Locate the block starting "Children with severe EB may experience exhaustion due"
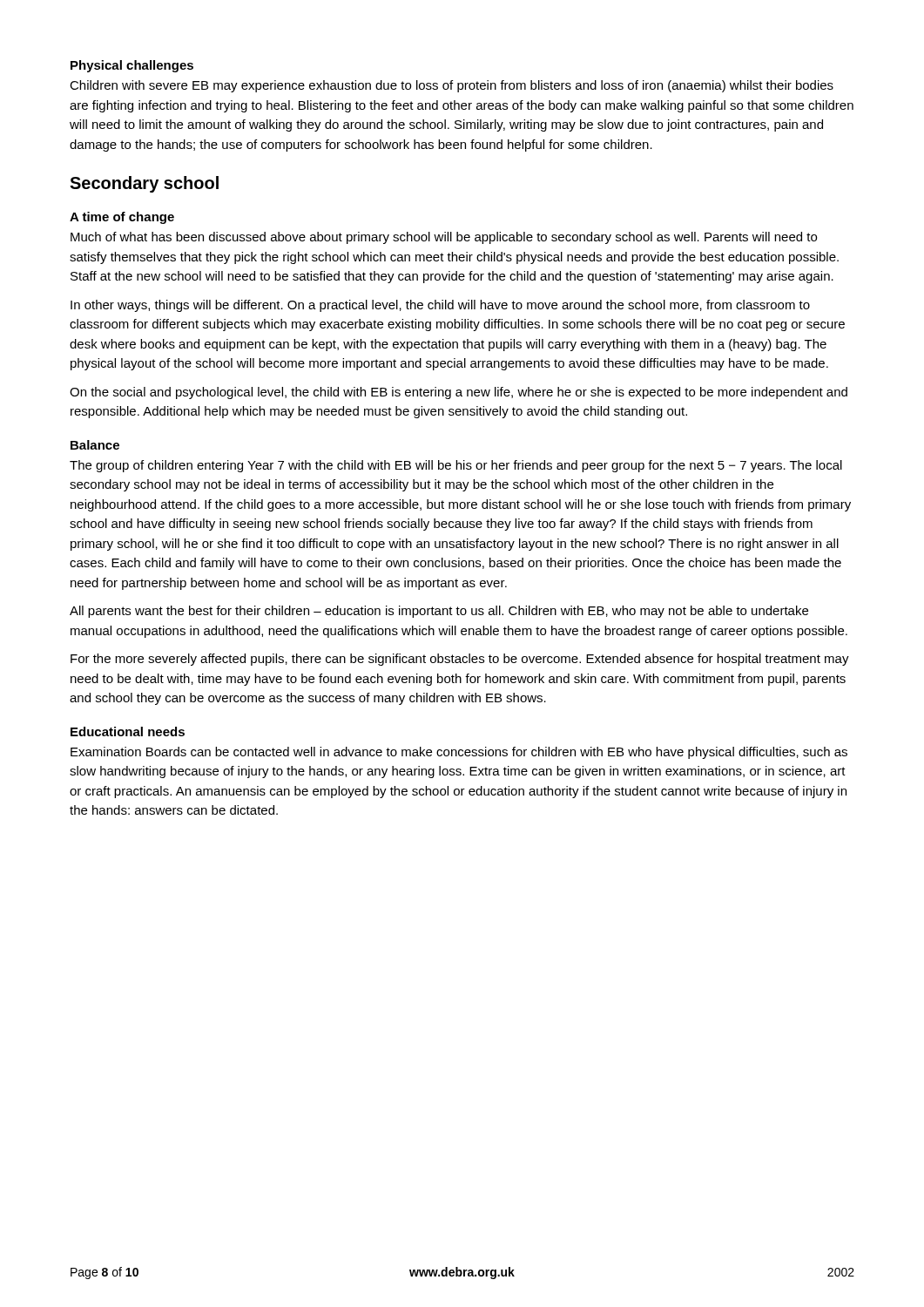This screenshot has width=924, height=1307. click(462, 114)
